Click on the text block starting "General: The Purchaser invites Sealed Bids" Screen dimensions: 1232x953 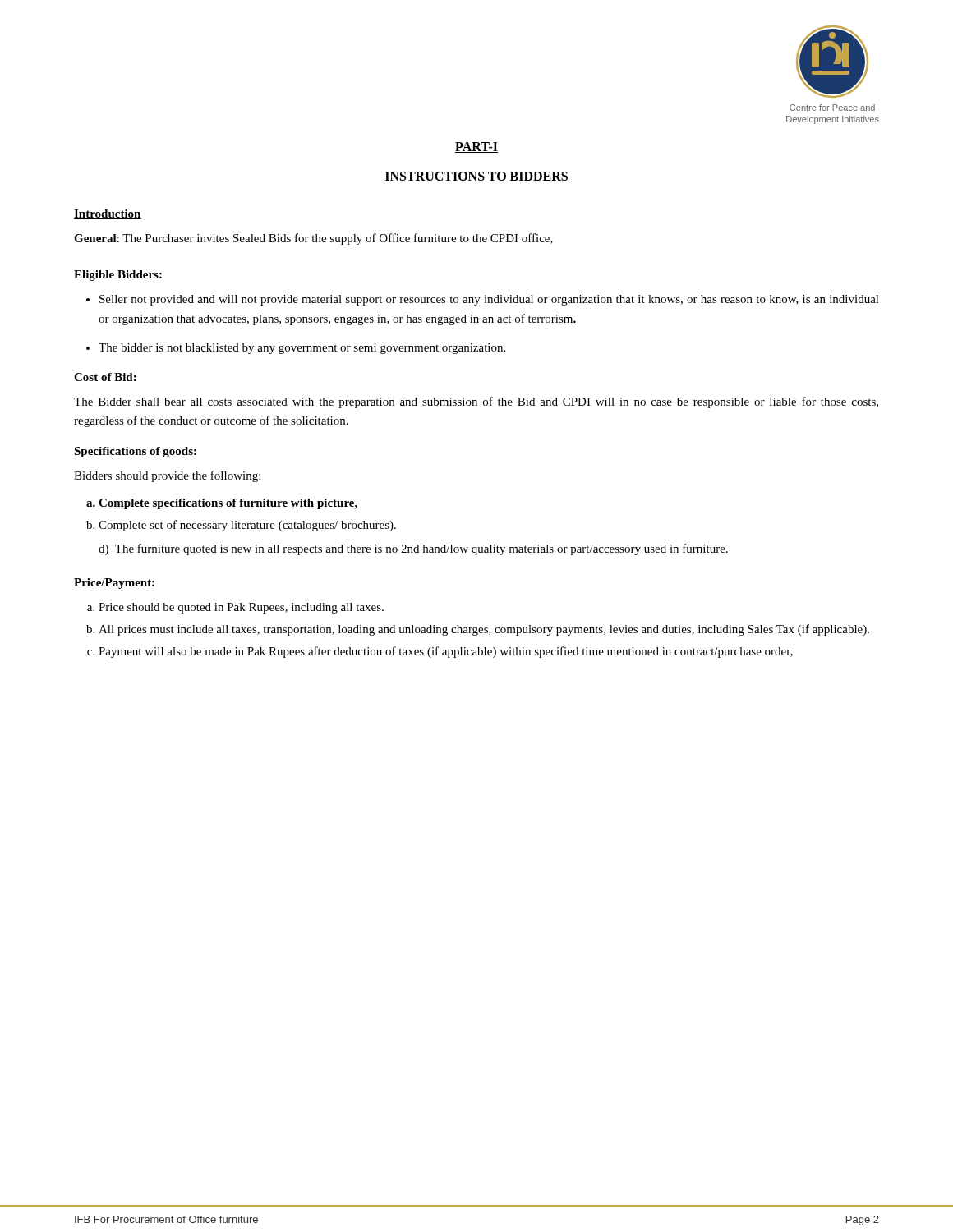pyautogui.click(x=314, y=238)
